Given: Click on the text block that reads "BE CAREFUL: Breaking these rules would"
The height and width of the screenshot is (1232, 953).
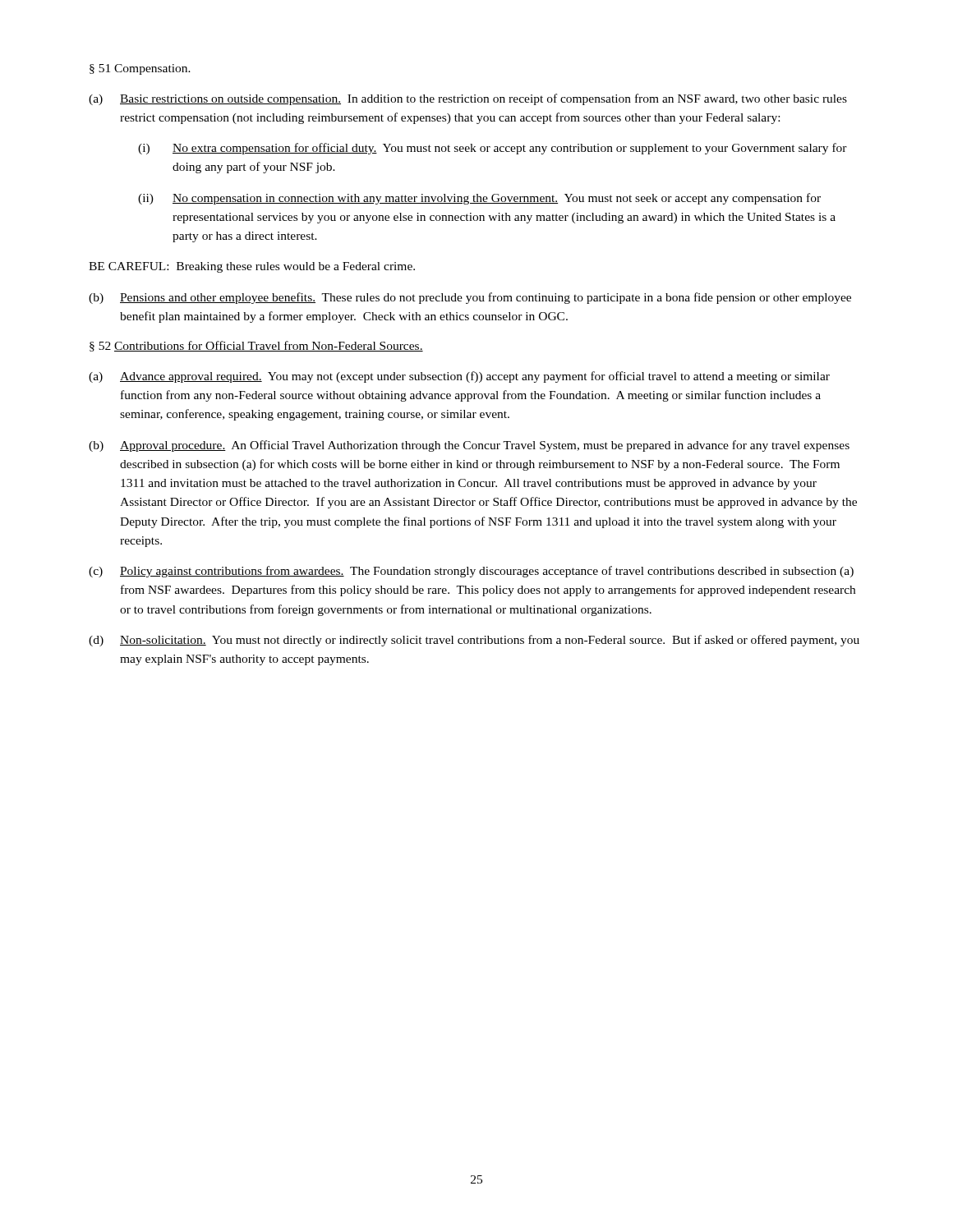Looking at the screenshot, I should 252,266.
